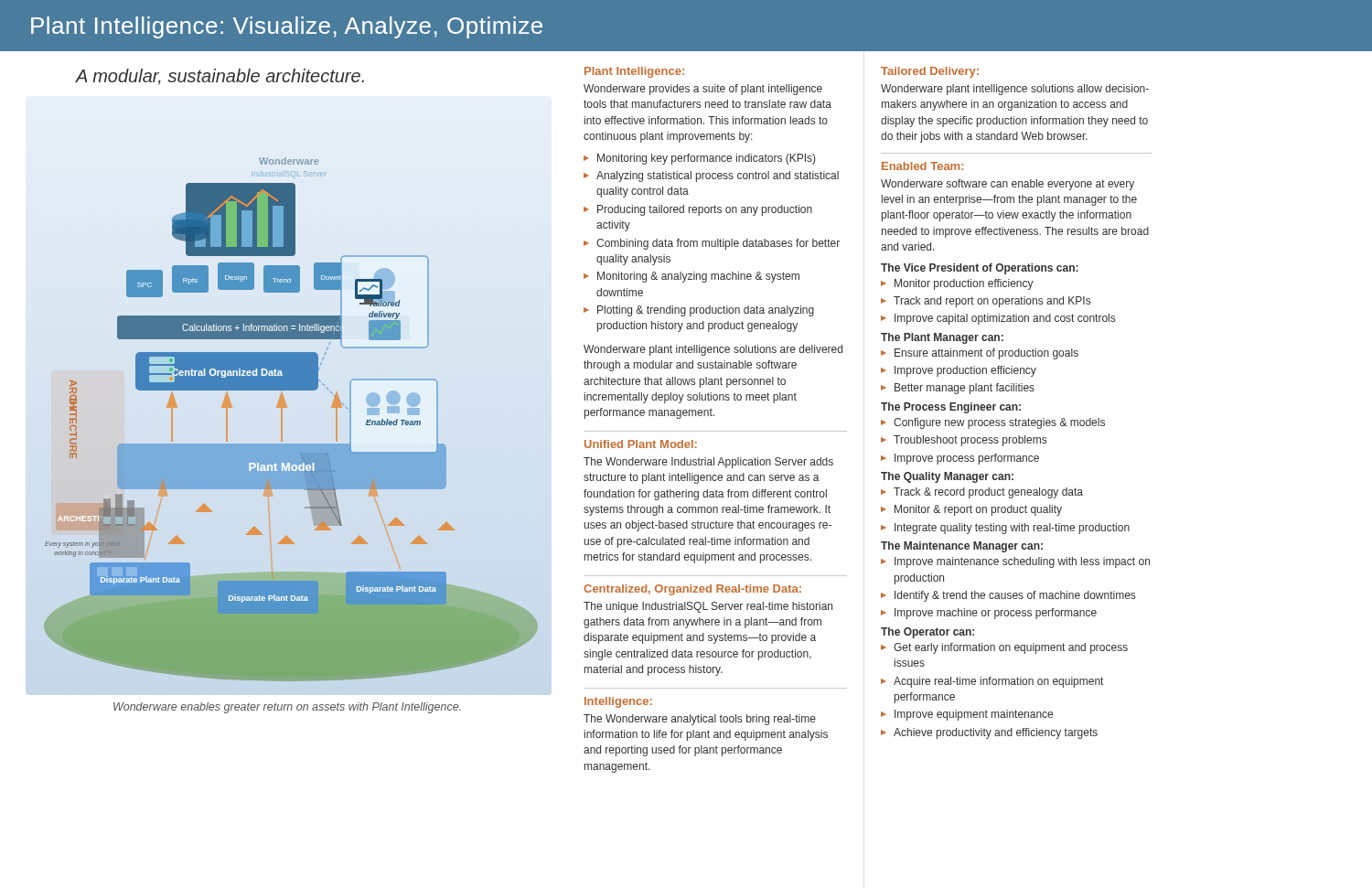This screenshot has width=1372, height=888.
Task: Select the passage starting "Tailored Delivery:"
Action: (930, 71)
